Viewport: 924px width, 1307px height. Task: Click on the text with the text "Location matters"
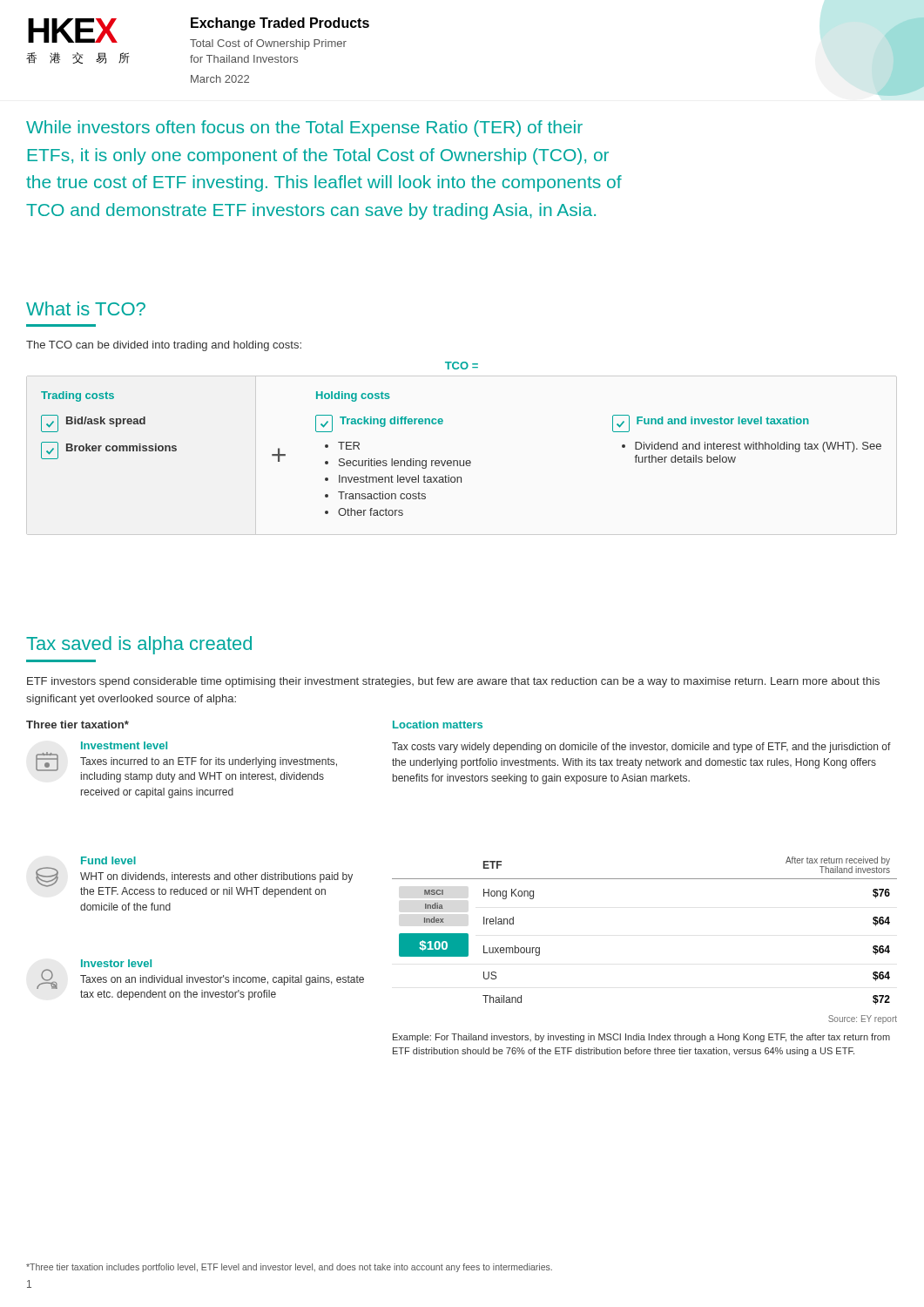pos(438,724)
